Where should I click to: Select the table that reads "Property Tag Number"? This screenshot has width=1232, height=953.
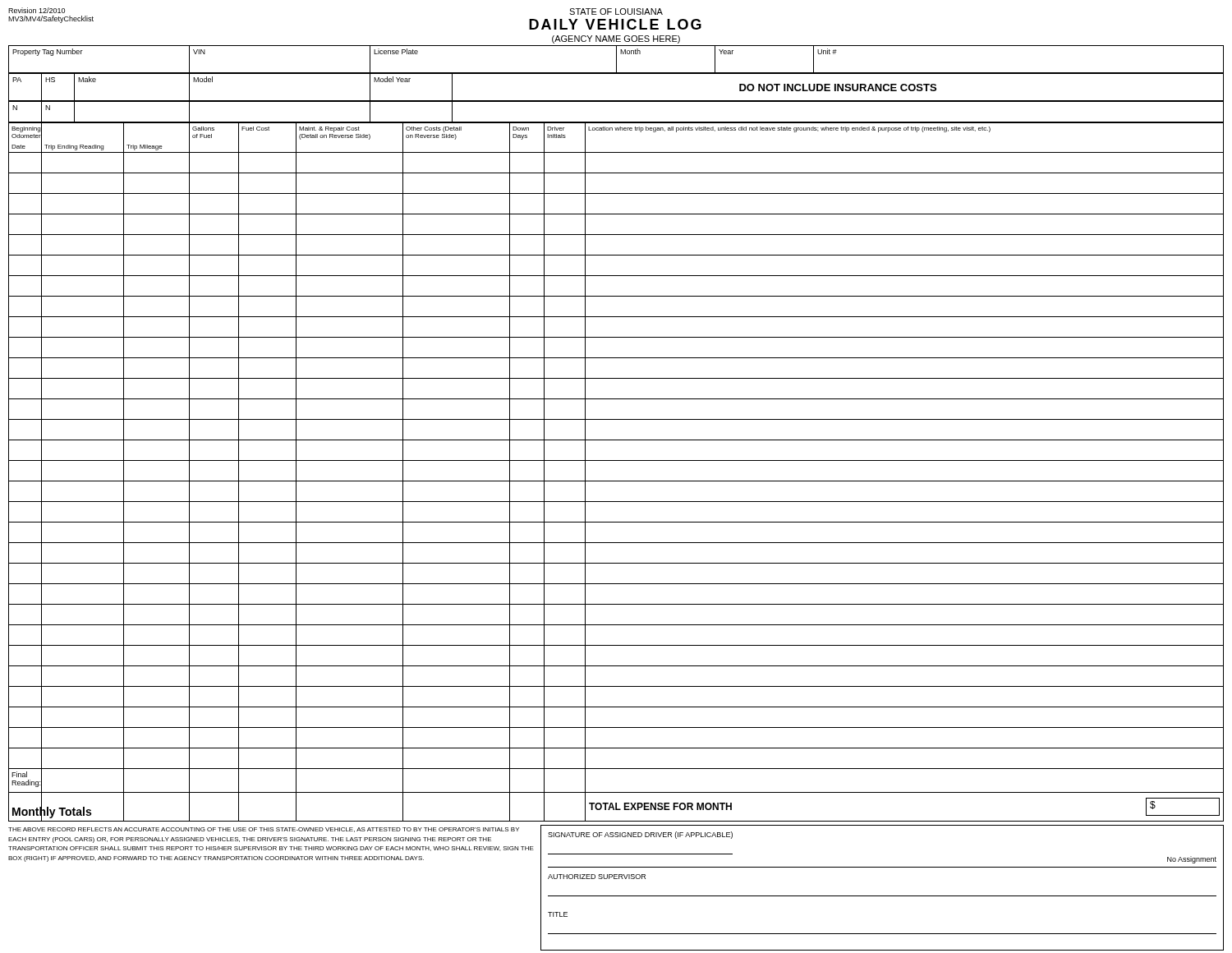616,59
